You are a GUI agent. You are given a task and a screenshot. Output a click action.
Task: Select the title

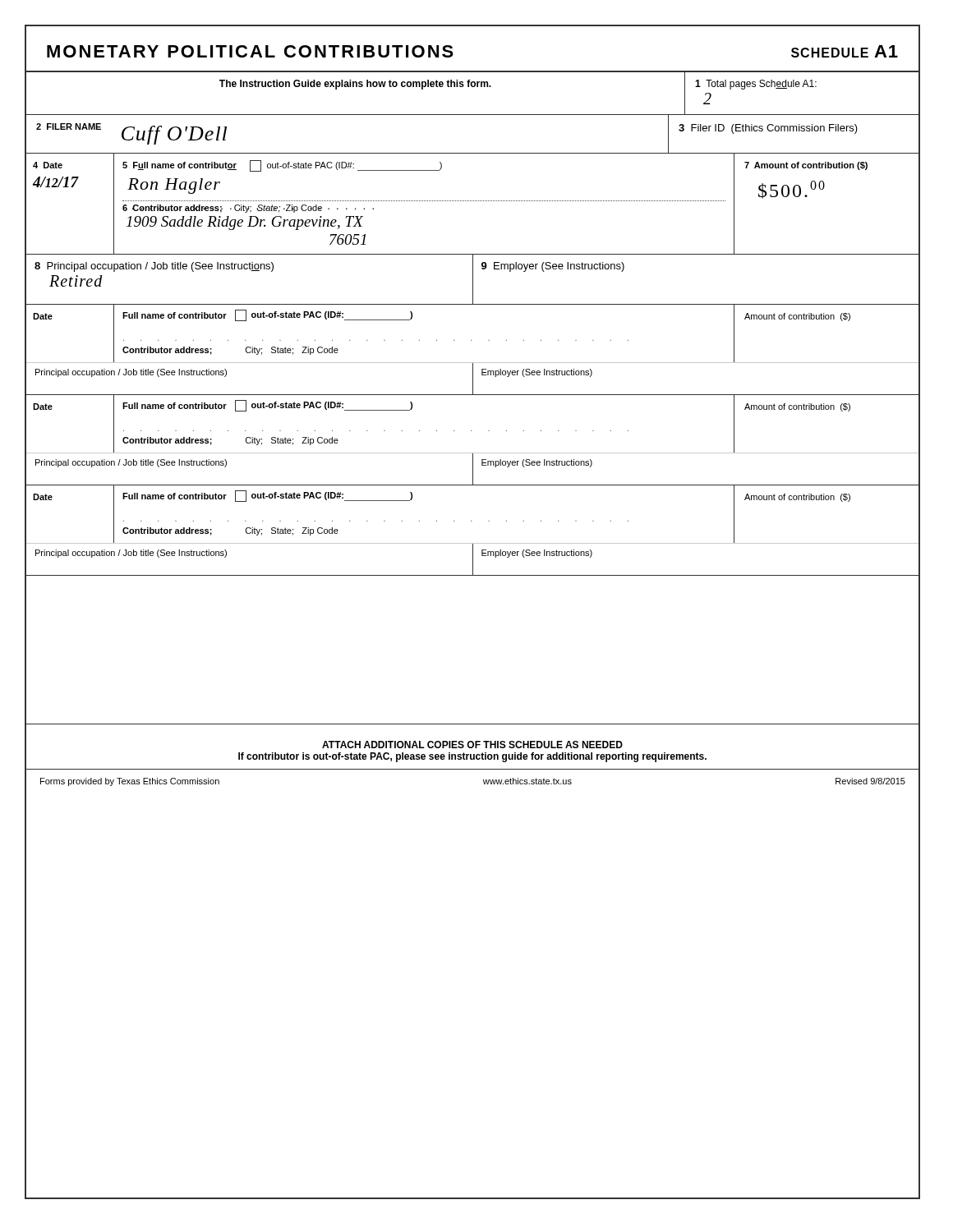(251, 51)
